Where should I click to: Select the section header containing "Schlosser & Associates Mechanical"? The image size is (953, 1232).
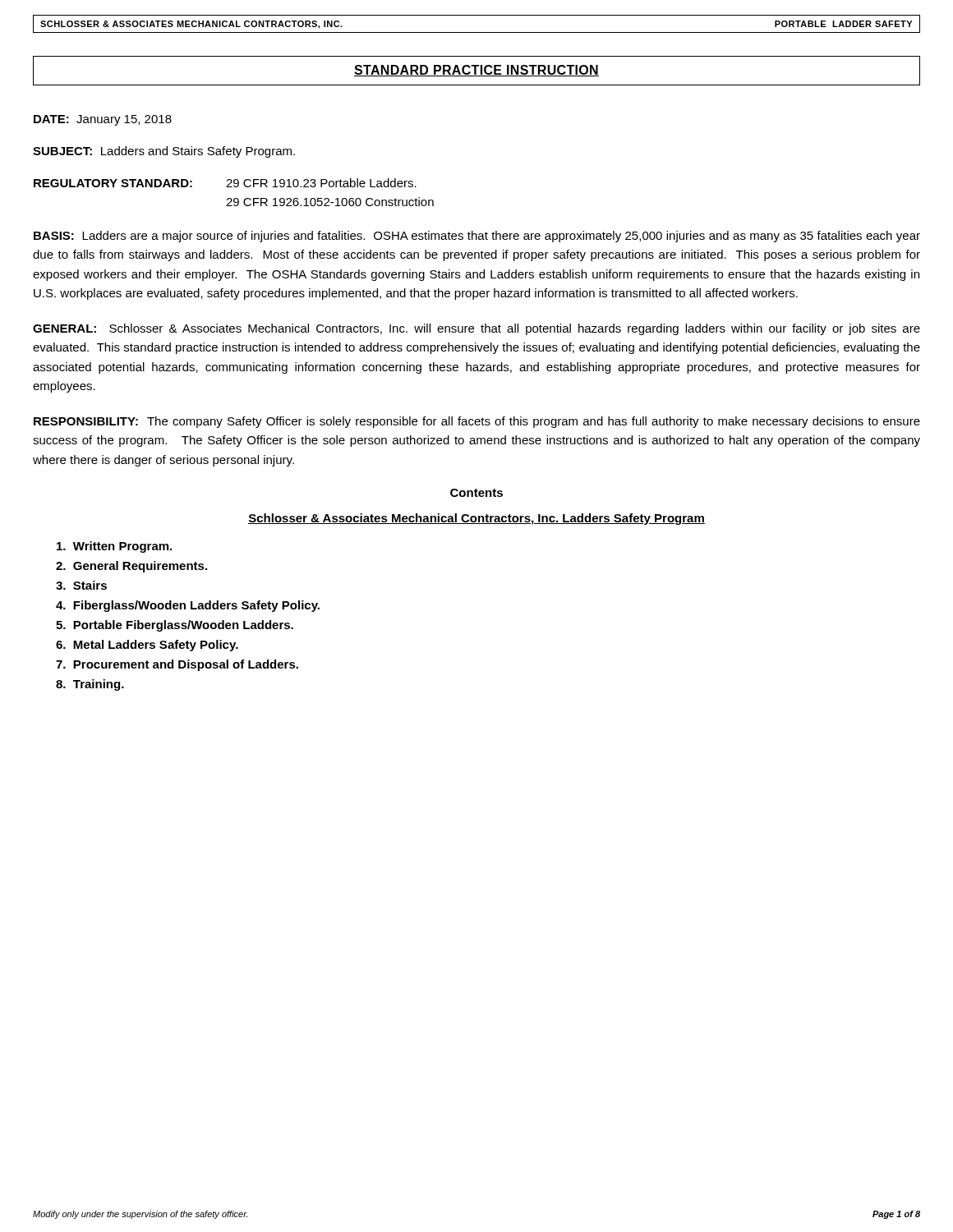[x=476, y=518]
